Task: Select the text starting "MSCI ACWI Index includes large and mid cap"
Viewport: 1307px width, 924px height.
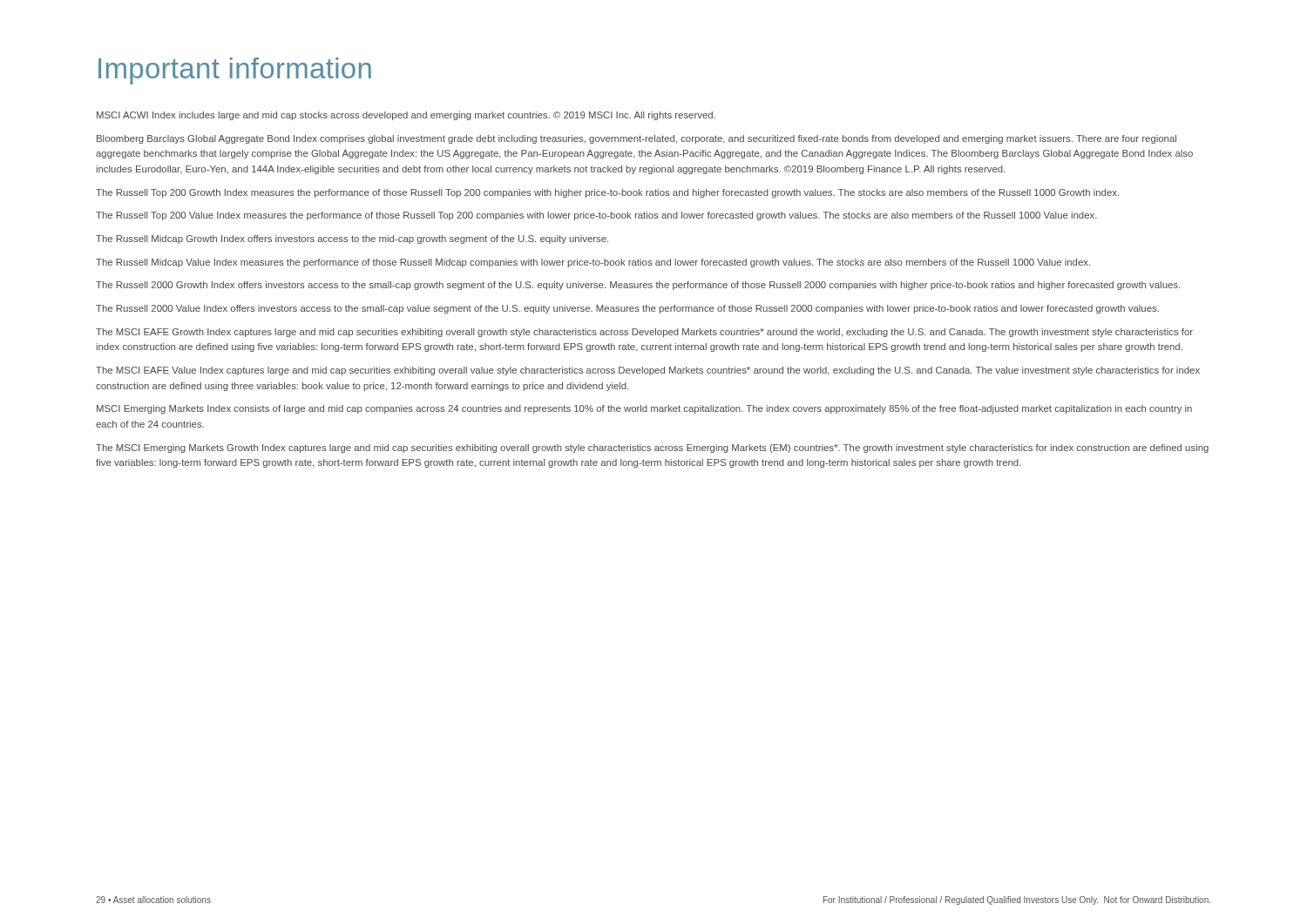Action: (x=406, y=115)
